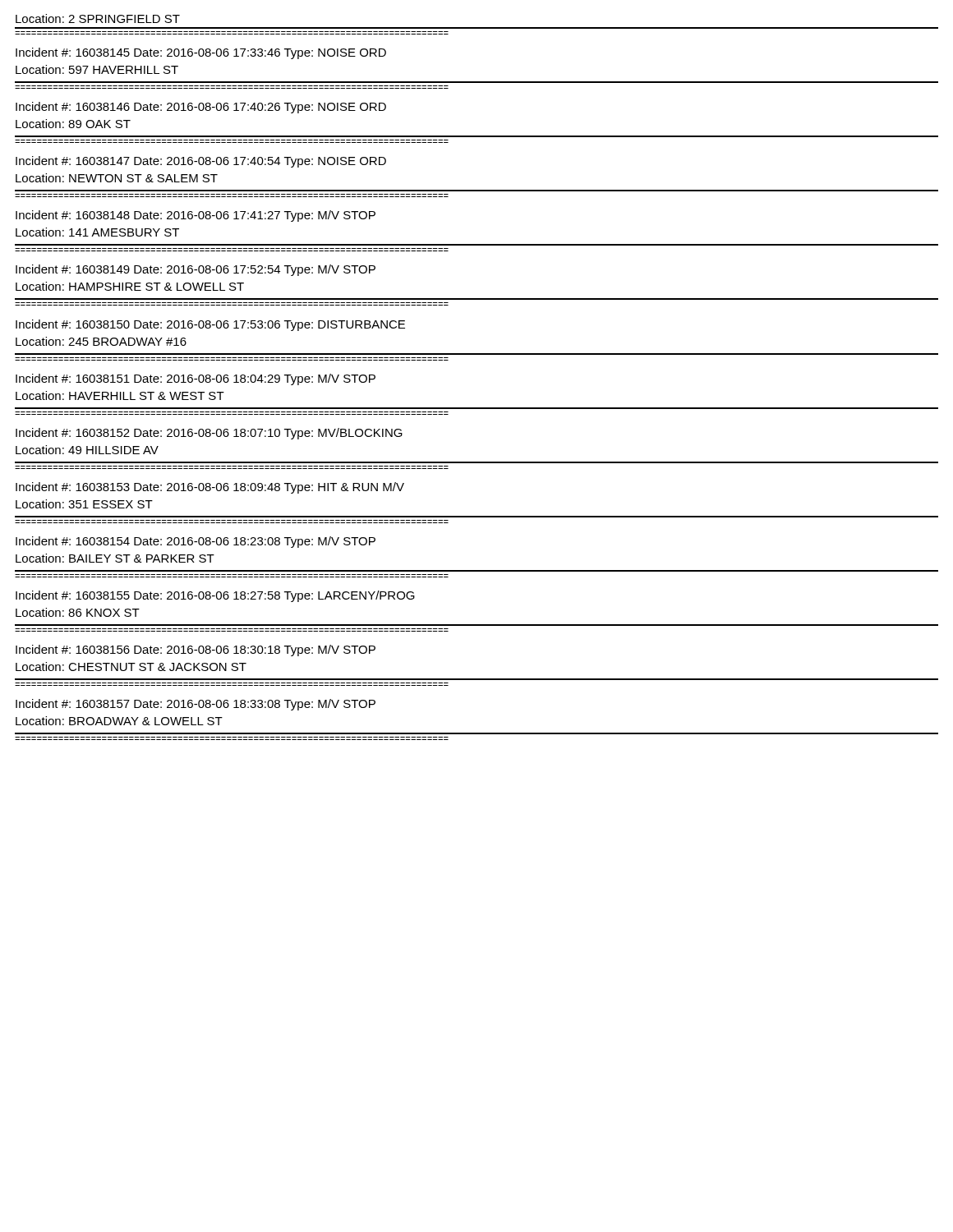Point to the text starting "Incident #: 16038155 Date: 2016-08-06 18:27:58 Type:"
The image size is (953, 1232).
pos(215,596)
